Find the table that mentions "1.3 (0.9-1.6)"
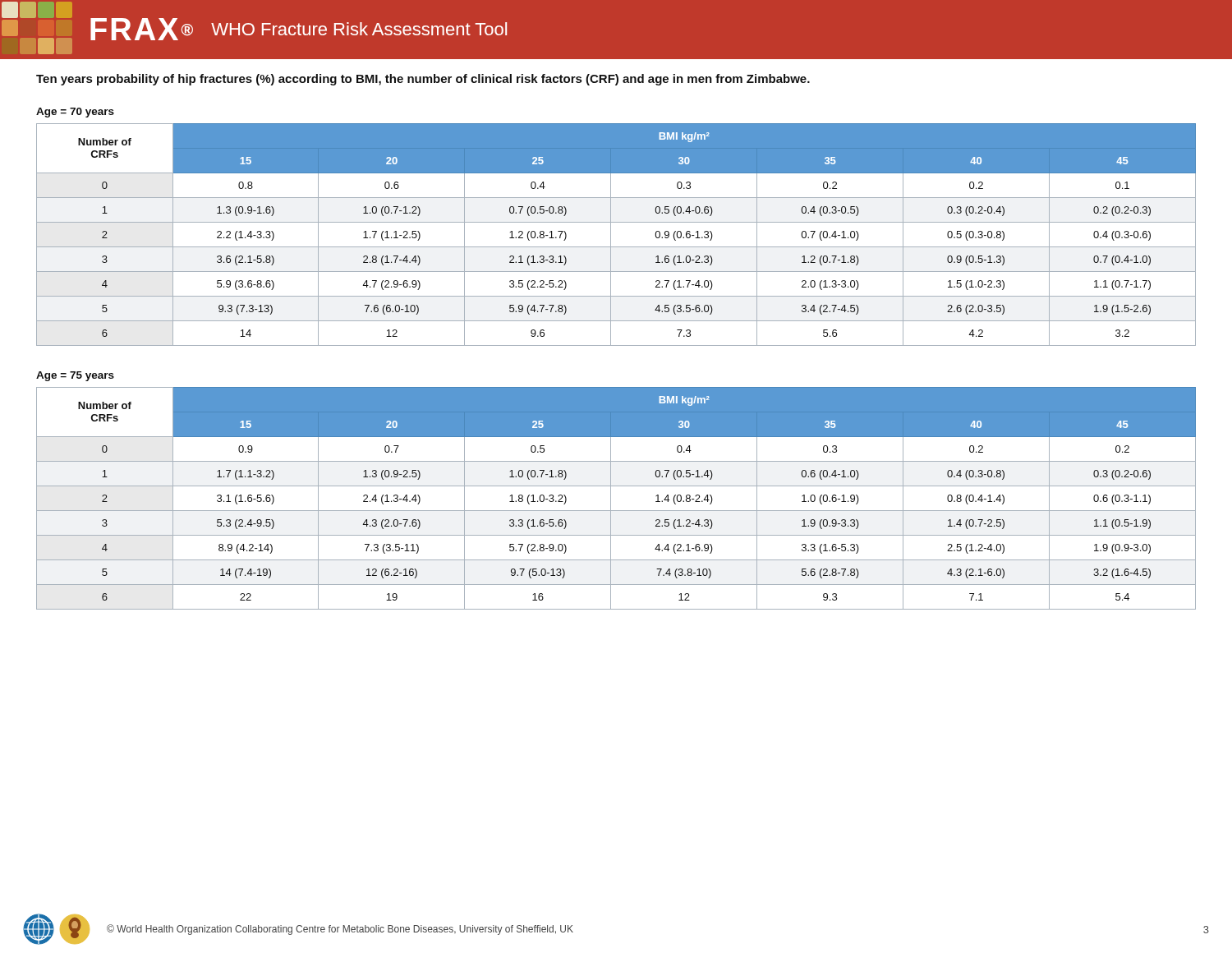 (x=616, y=234)
